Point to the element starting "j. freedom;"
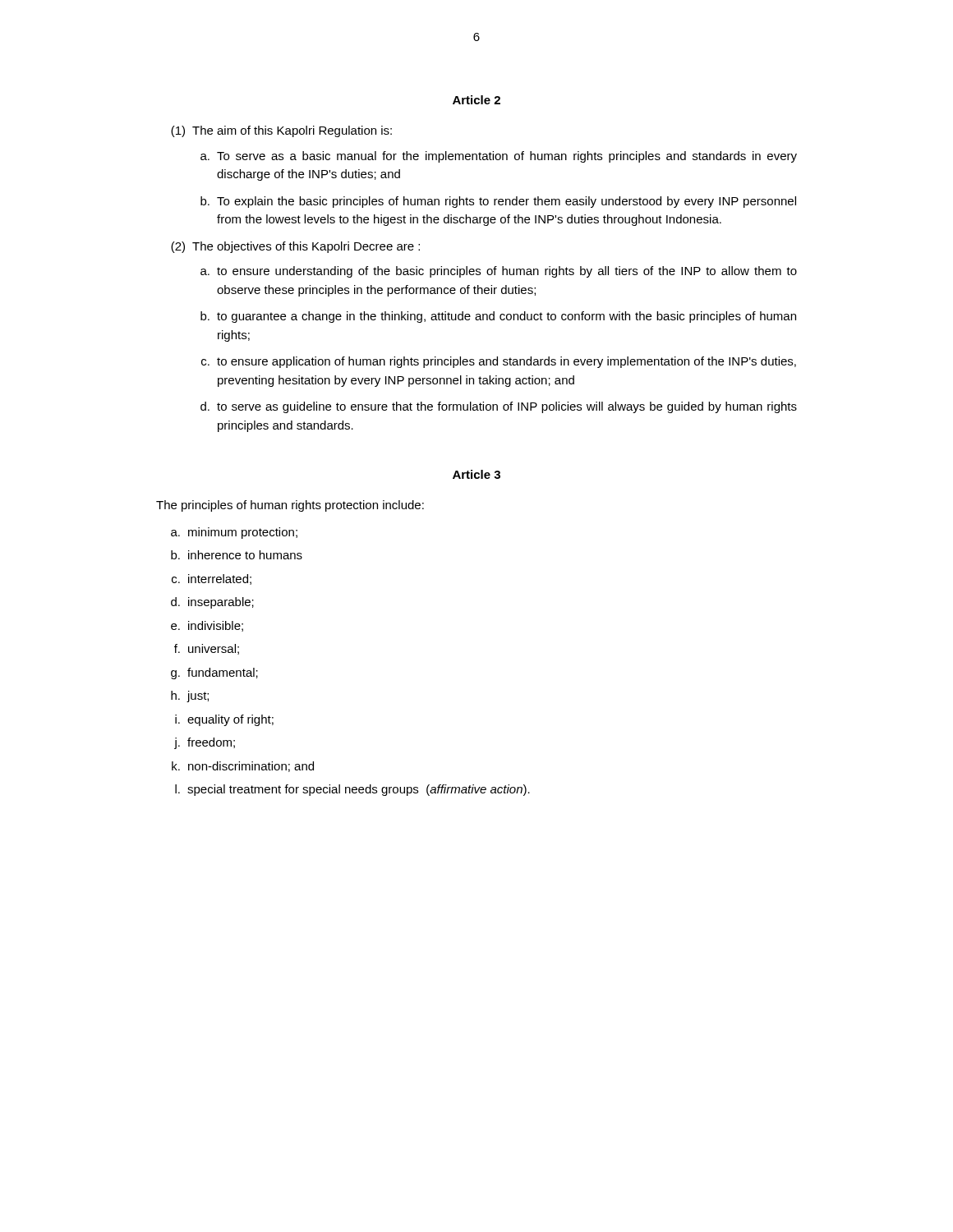 tap(196, 743)
